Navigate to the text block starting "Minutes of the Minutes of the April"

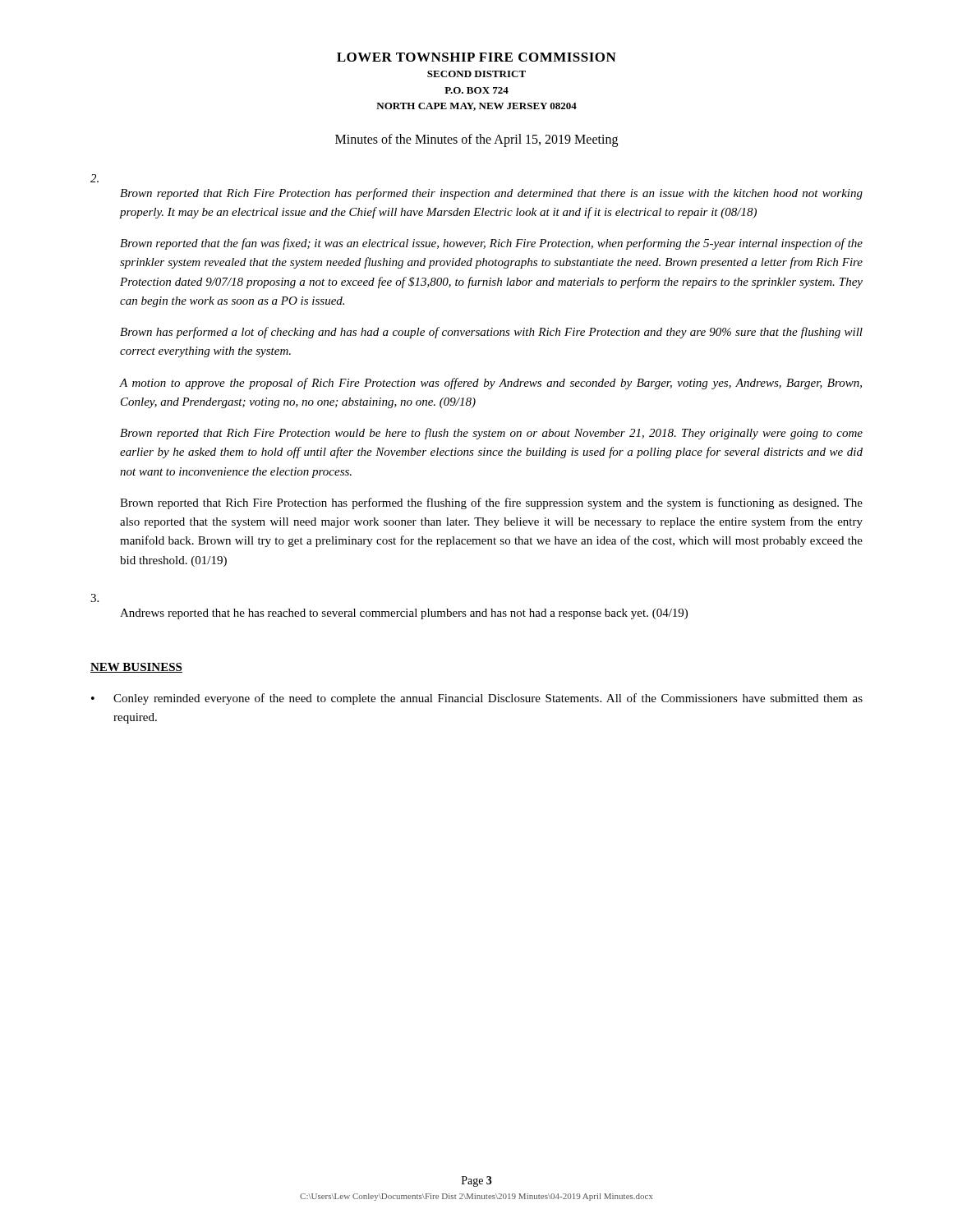coord(476,139)
